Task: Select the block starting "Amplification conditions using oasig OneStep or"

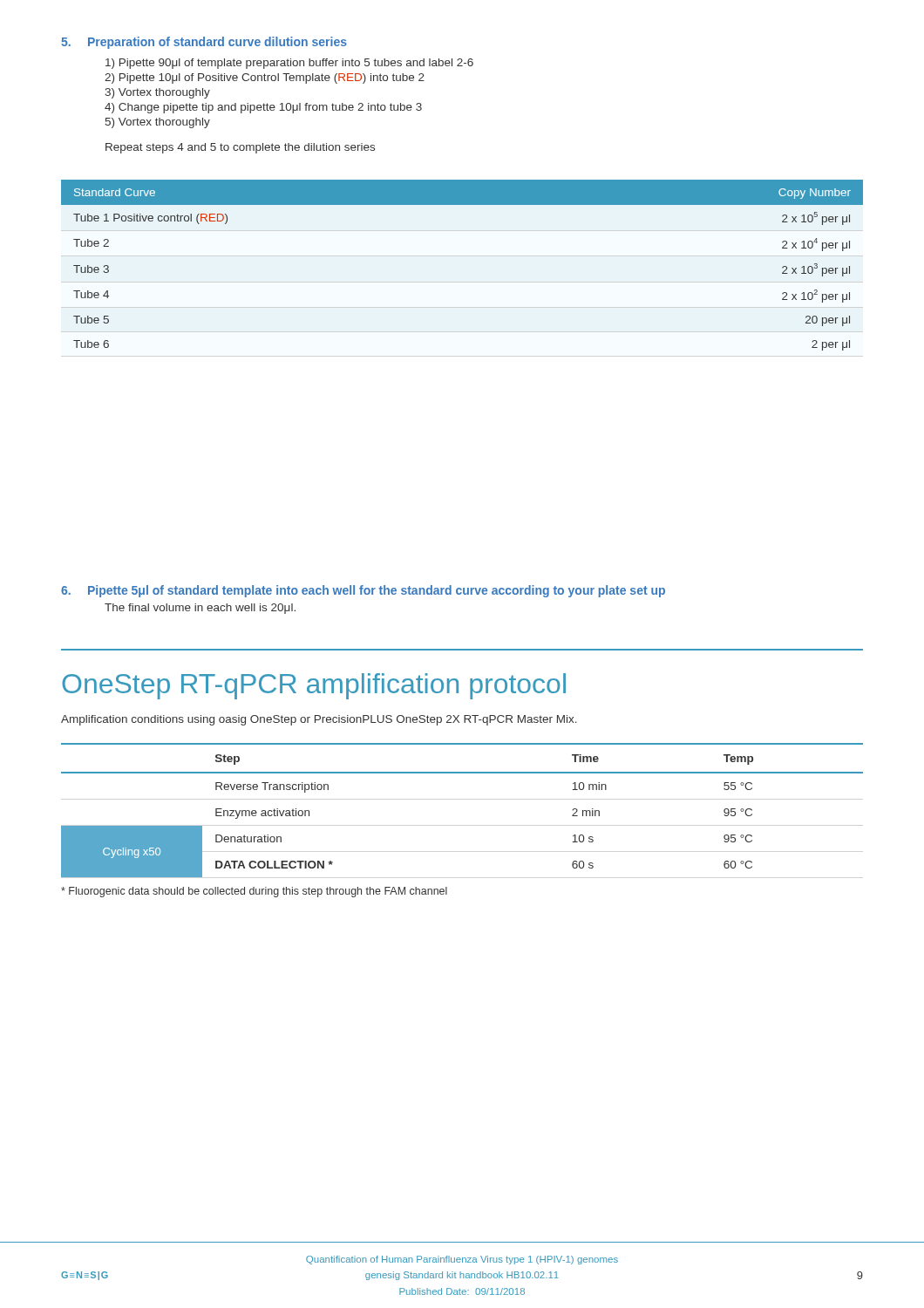Action: [x=319, y=719]
